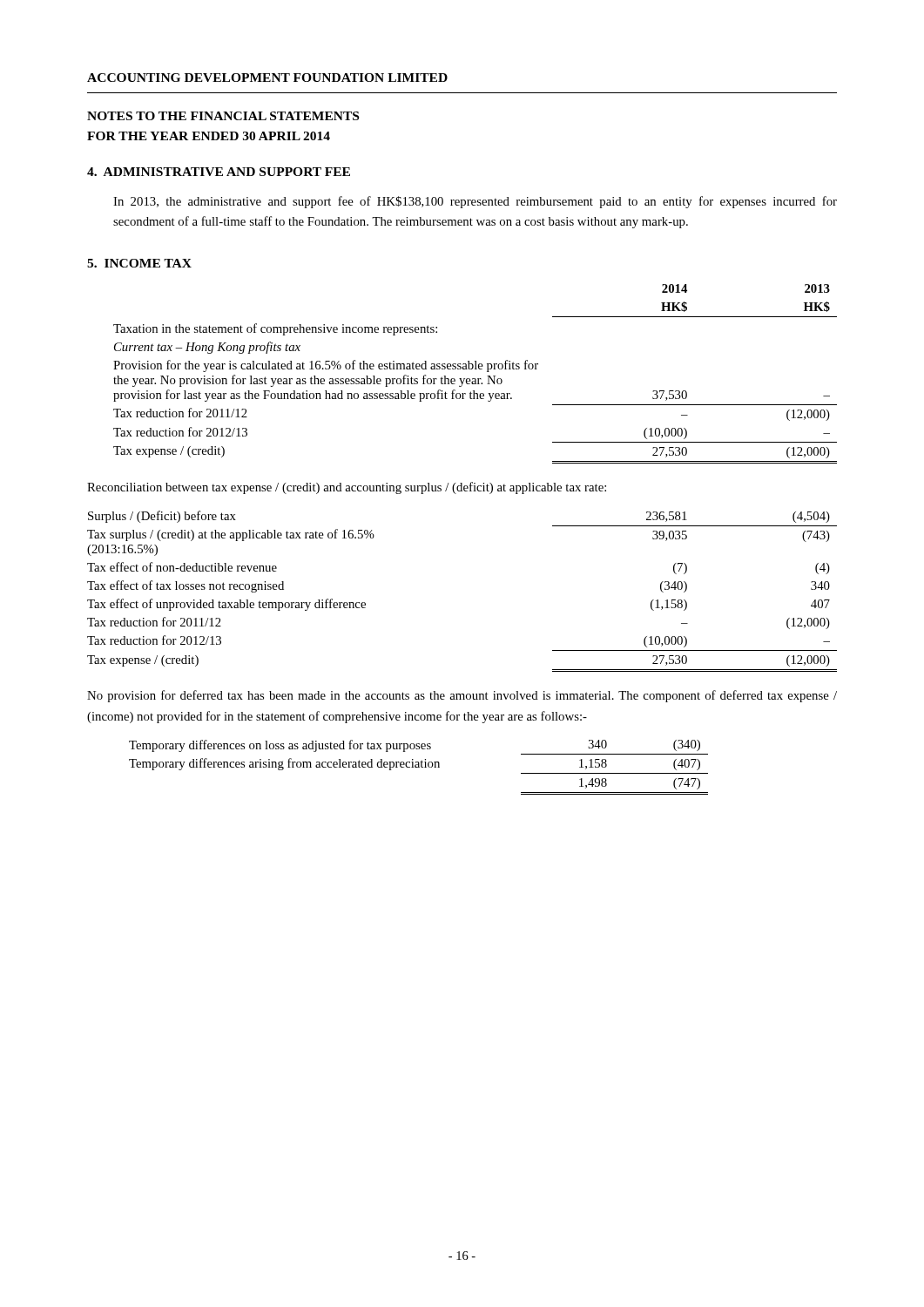This screenshot has width=924, height=1307.
Task: Select the text starting "In 2013, the administrative and"
Action: click(475, 211)
